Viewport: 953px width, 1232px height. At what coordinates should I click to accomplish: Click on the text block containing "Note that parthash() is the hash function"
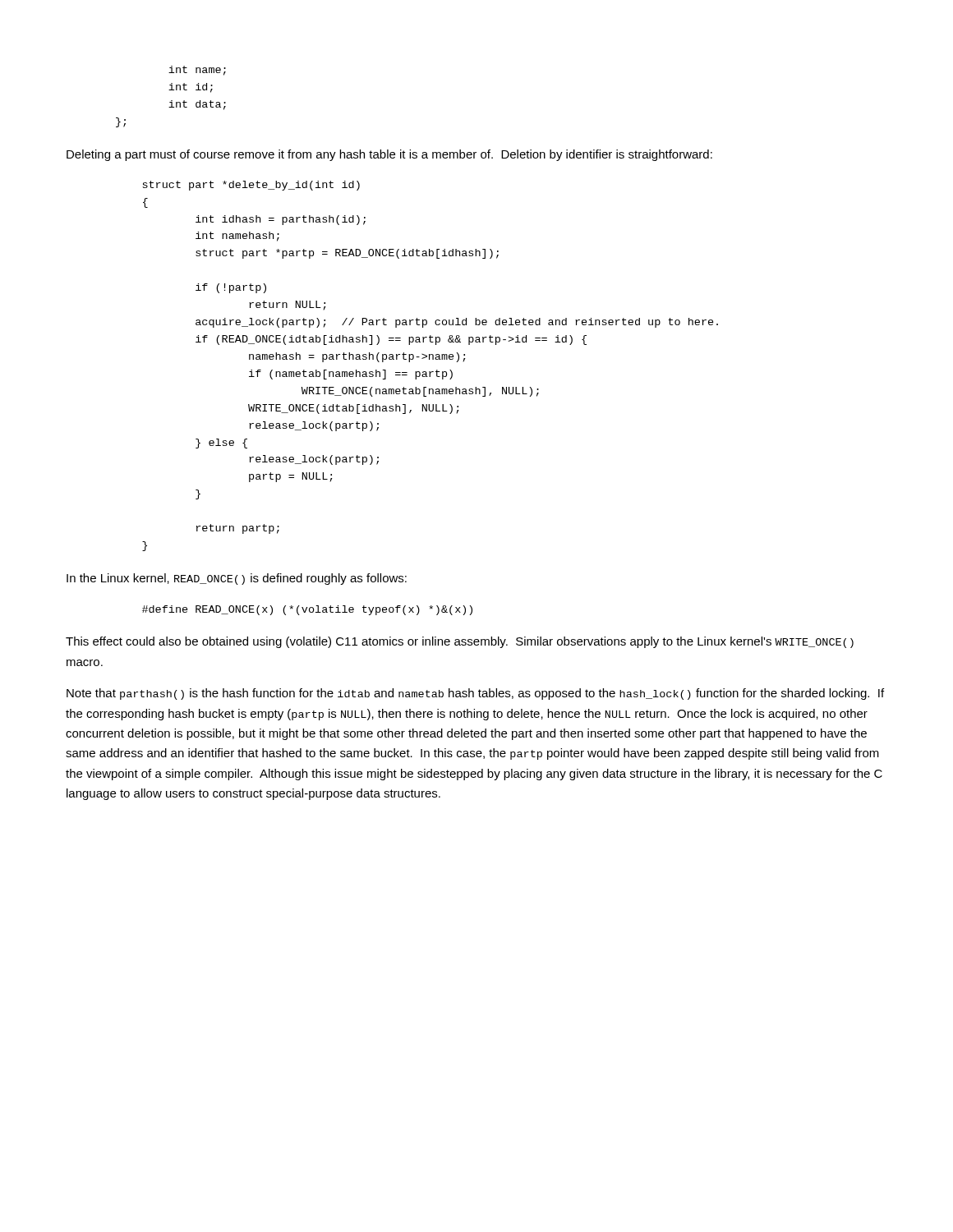tap(475, 743)
